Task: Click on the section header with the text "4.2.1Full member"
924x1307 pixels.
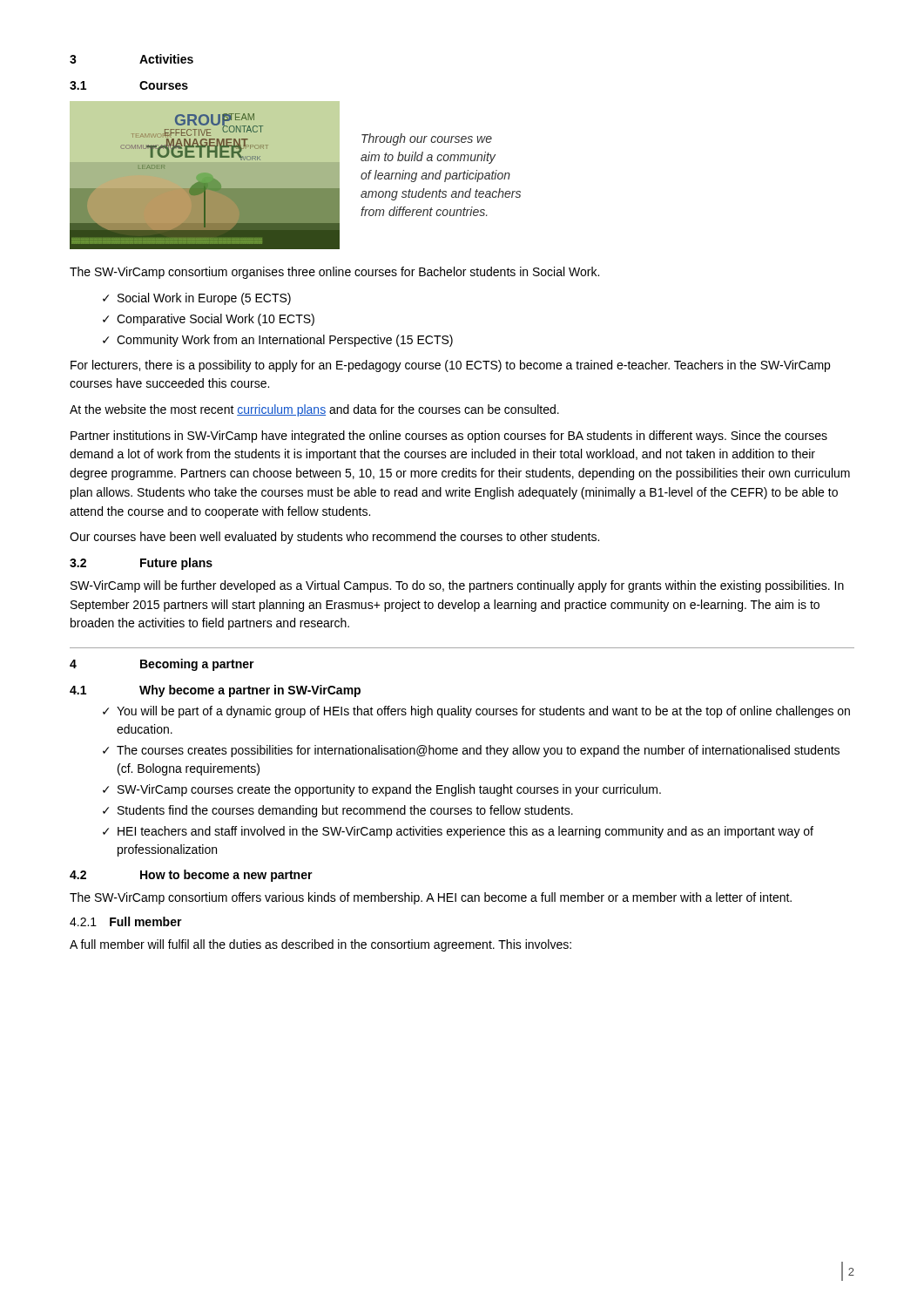Action: 126,922
